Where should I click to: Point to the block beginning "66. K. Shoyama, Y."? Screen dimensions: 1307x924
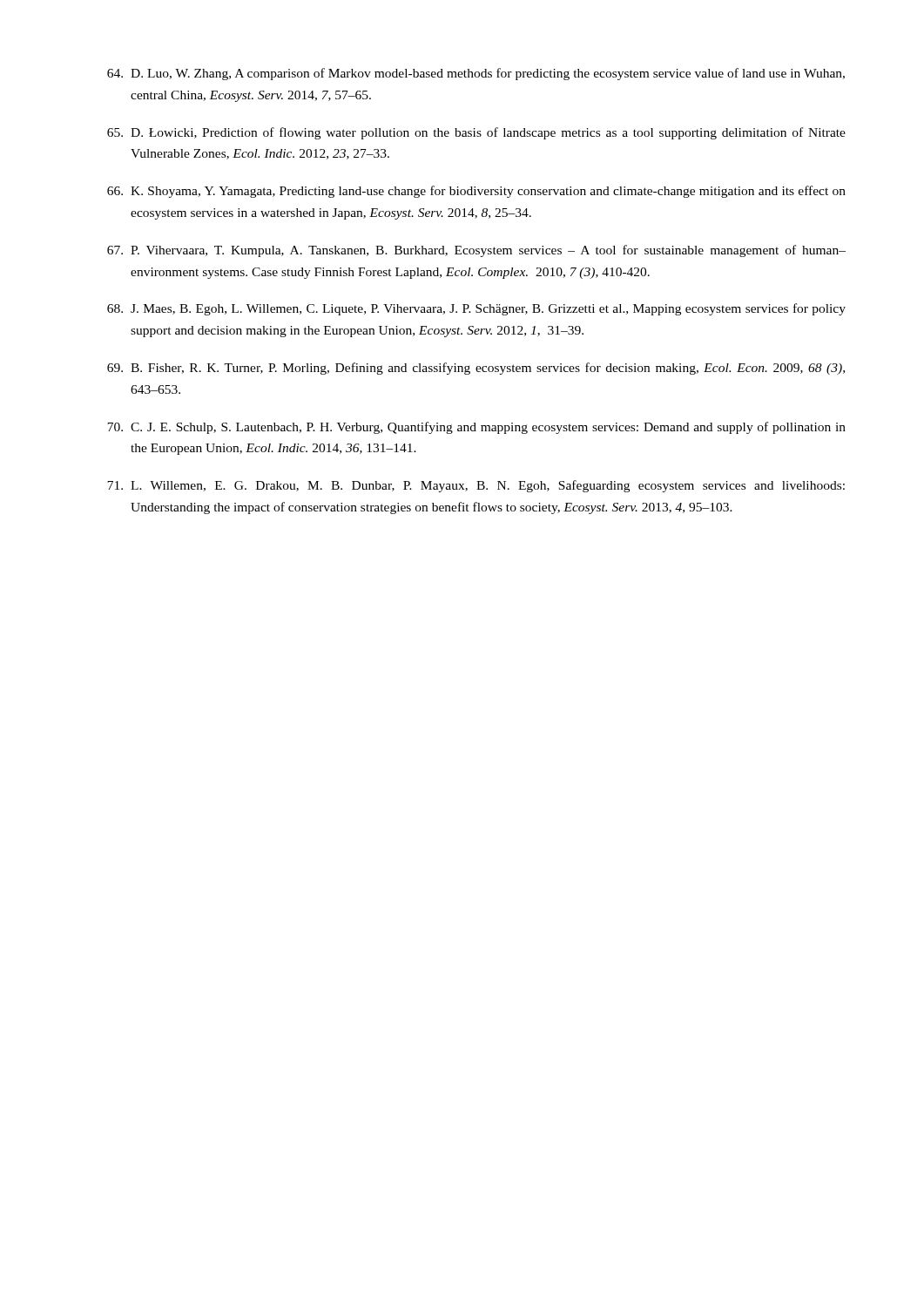[466, 202]
